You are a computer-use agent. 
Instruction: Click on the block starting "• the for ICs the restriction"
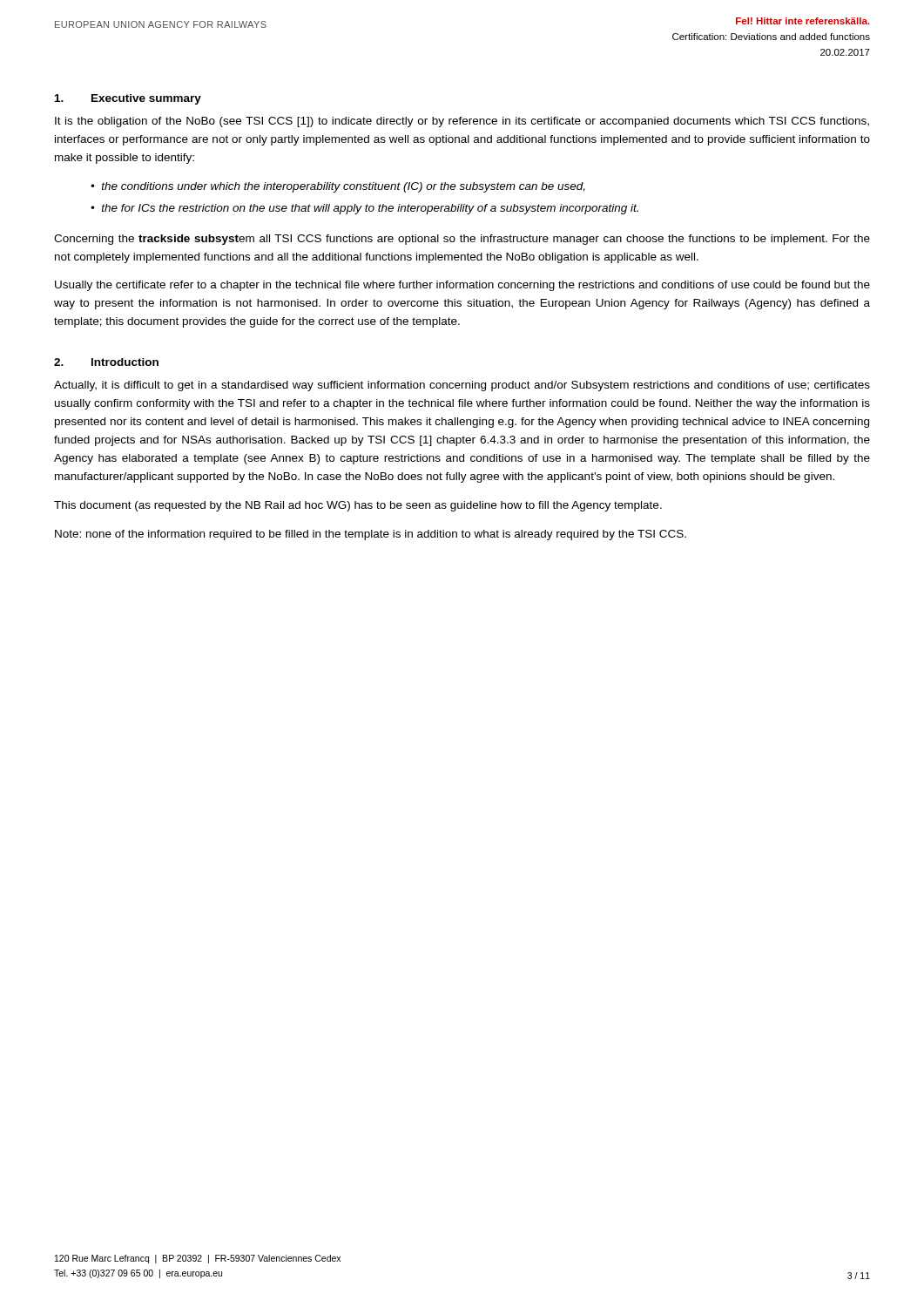pos(365,208)
